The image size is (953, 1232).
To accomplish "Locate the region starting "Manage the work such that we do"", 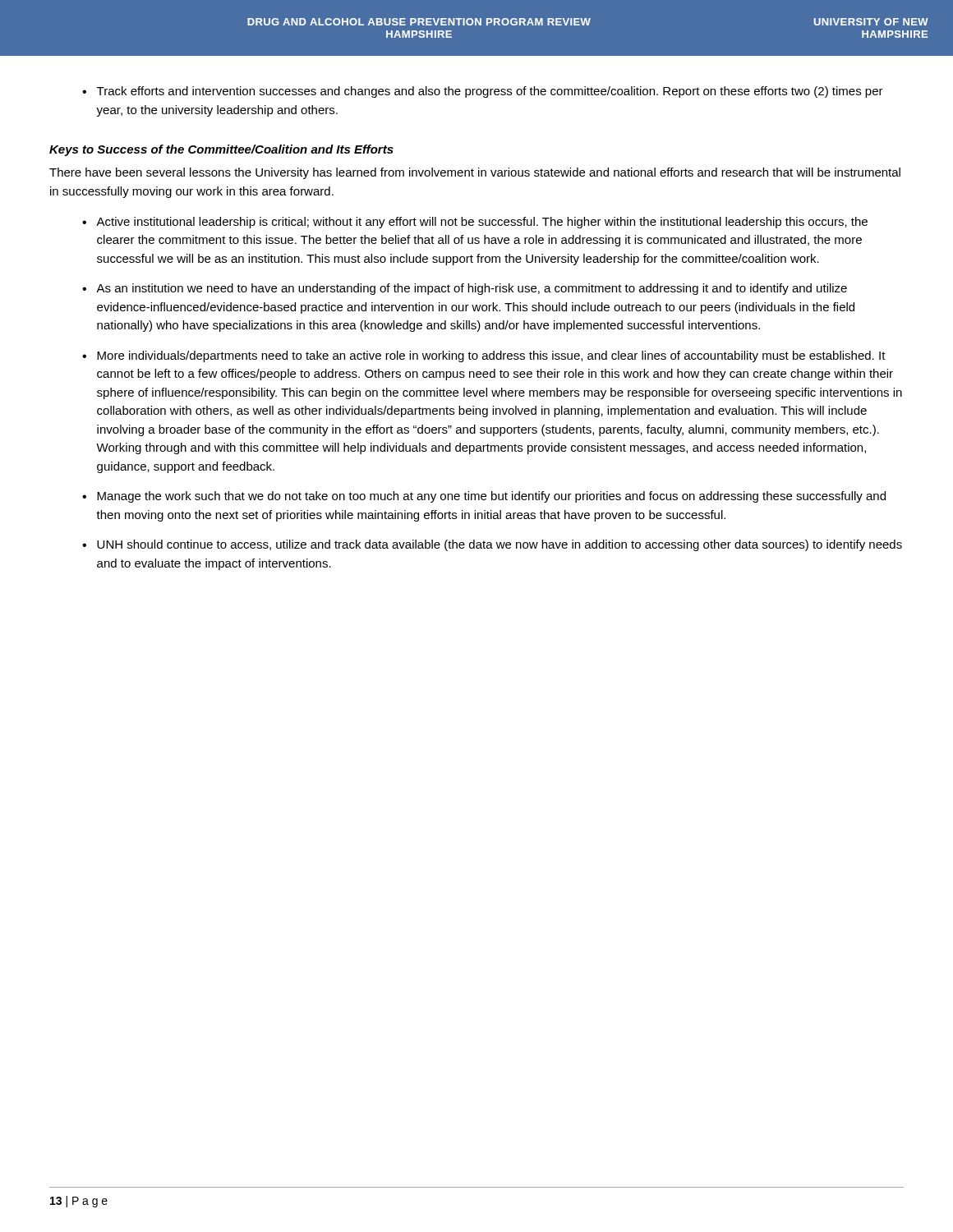I will [x=476, y=505].
